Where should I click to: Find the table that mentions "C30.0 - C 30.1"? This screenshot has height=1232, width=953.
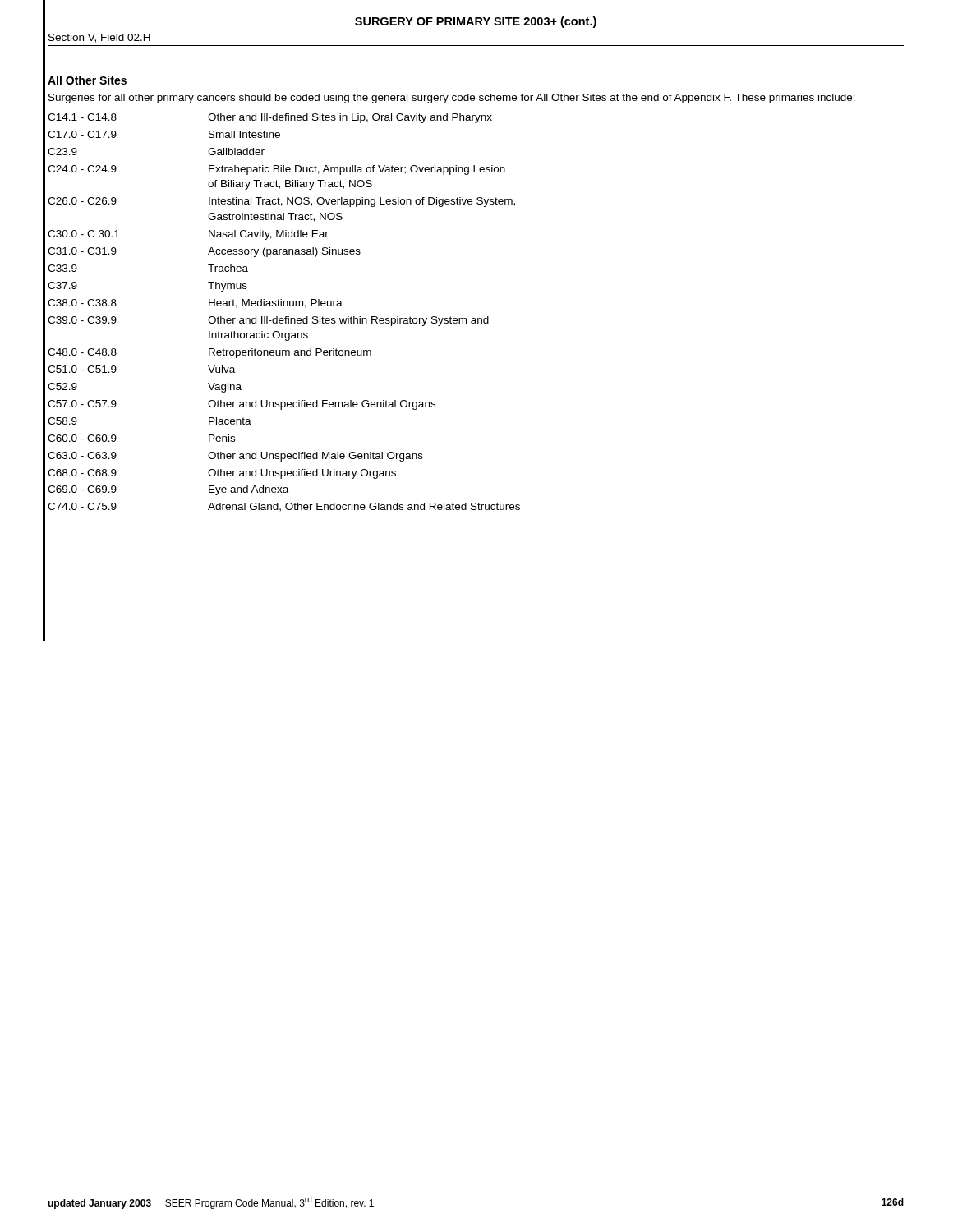point(476,313)
